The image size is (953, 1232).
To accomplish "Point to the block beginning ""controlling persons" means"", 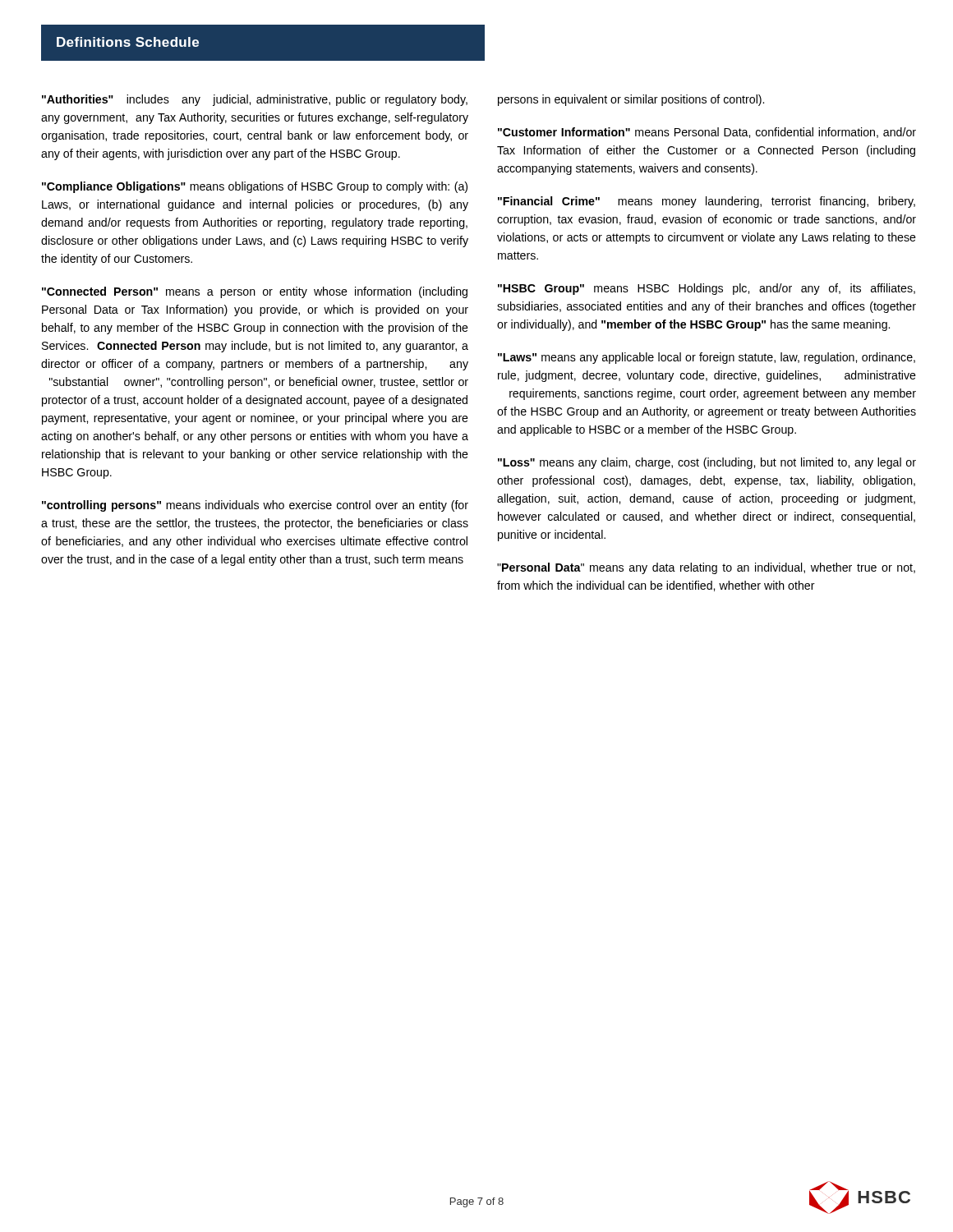I will 255,532.
